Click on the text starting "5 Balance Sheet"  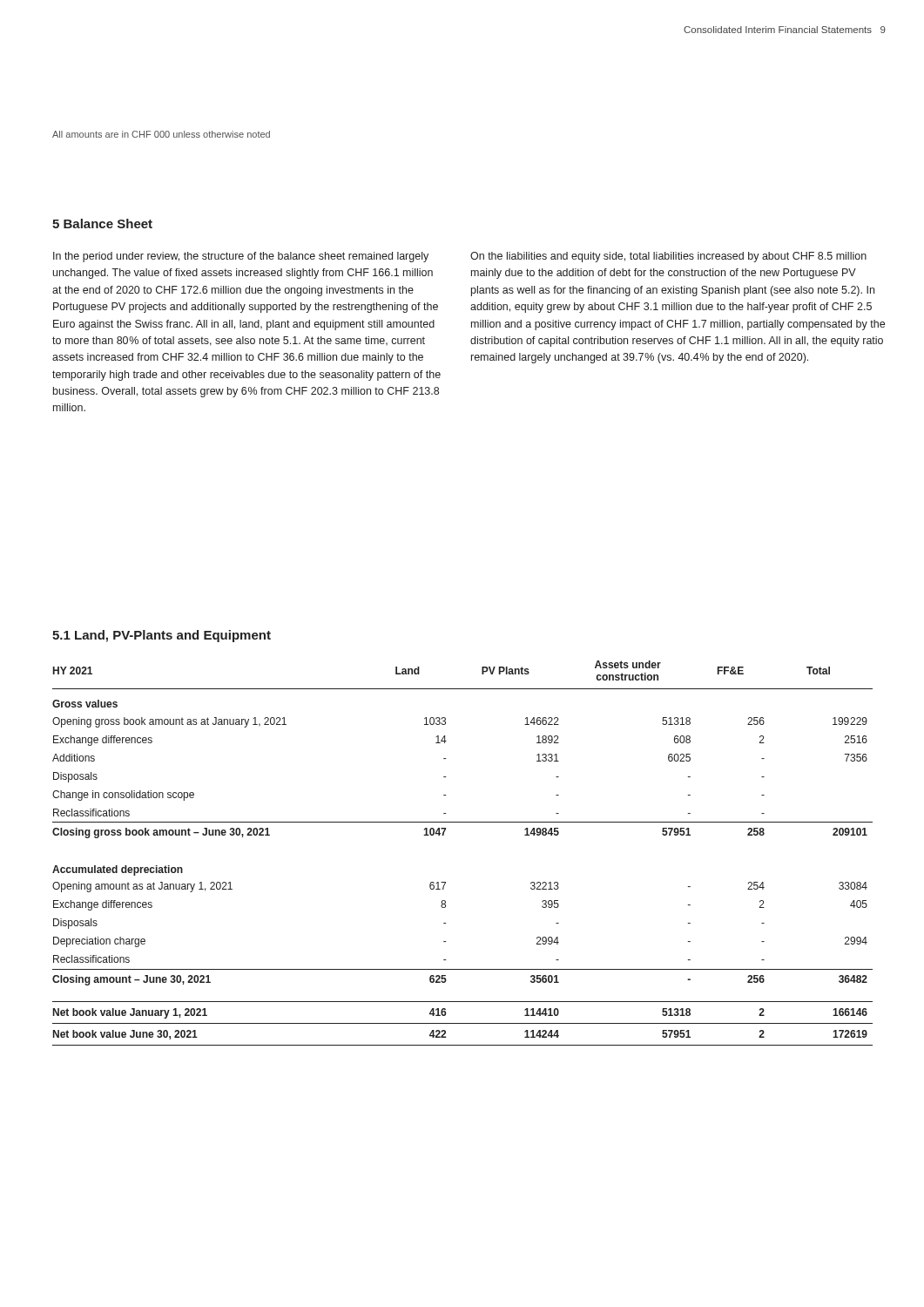pos(102,223)
